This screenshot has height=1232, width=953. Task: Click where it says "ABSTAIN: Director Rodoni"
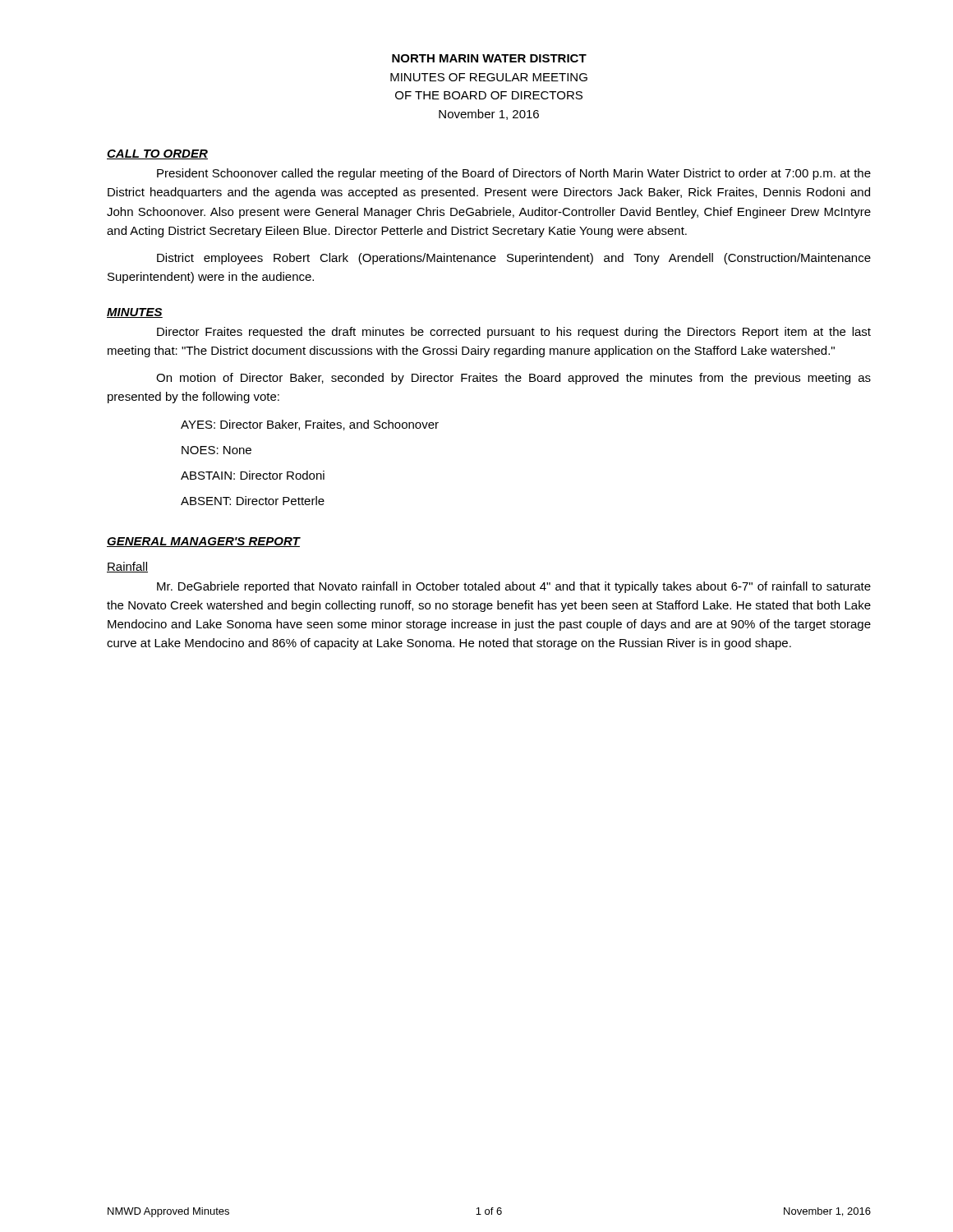pos(253,475)
